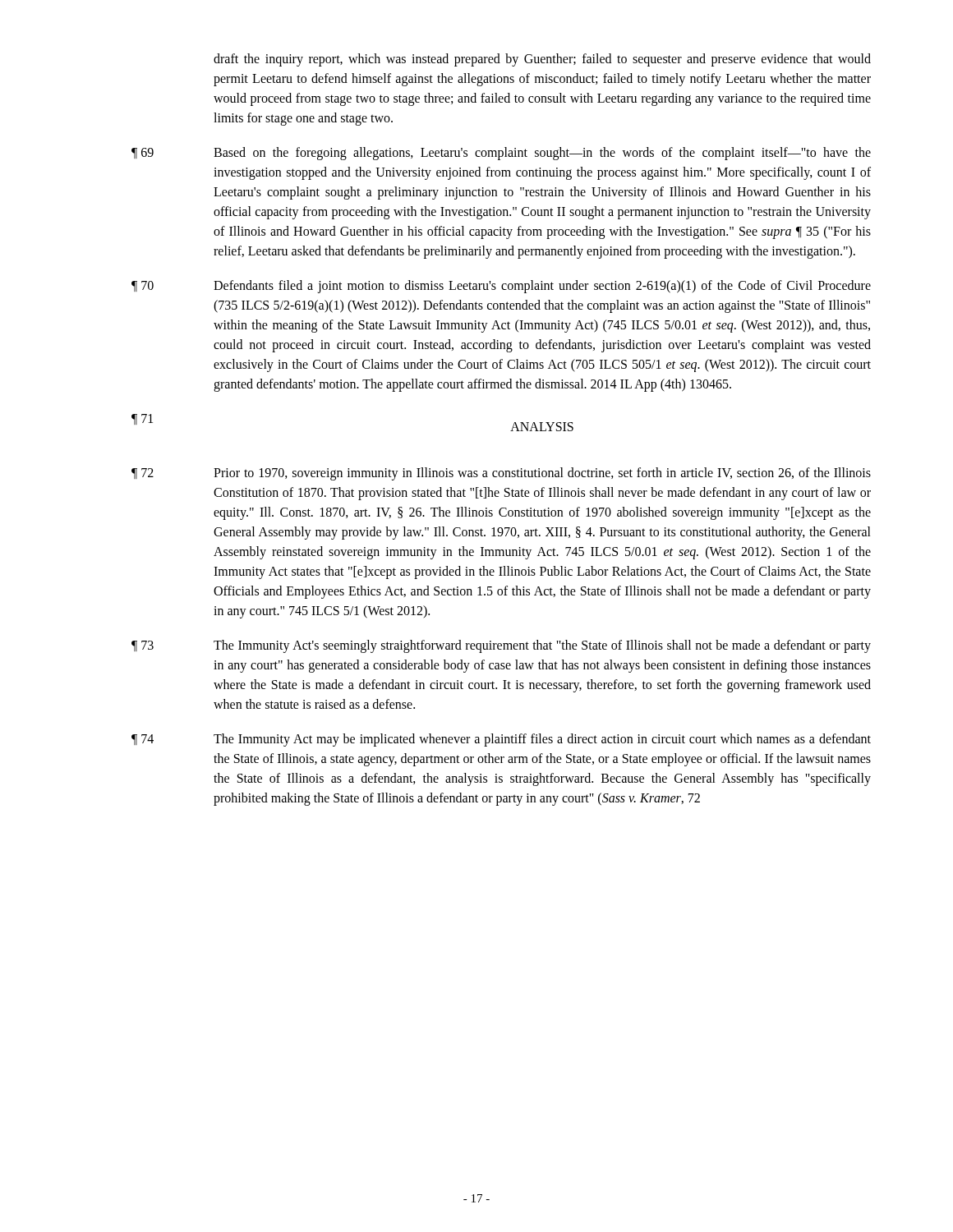The width and height of the screenshot is (953, 1232).
Task: Point to the block beginning "¶ 70 Defendants filed a joint"
Action: click(501, 335)
